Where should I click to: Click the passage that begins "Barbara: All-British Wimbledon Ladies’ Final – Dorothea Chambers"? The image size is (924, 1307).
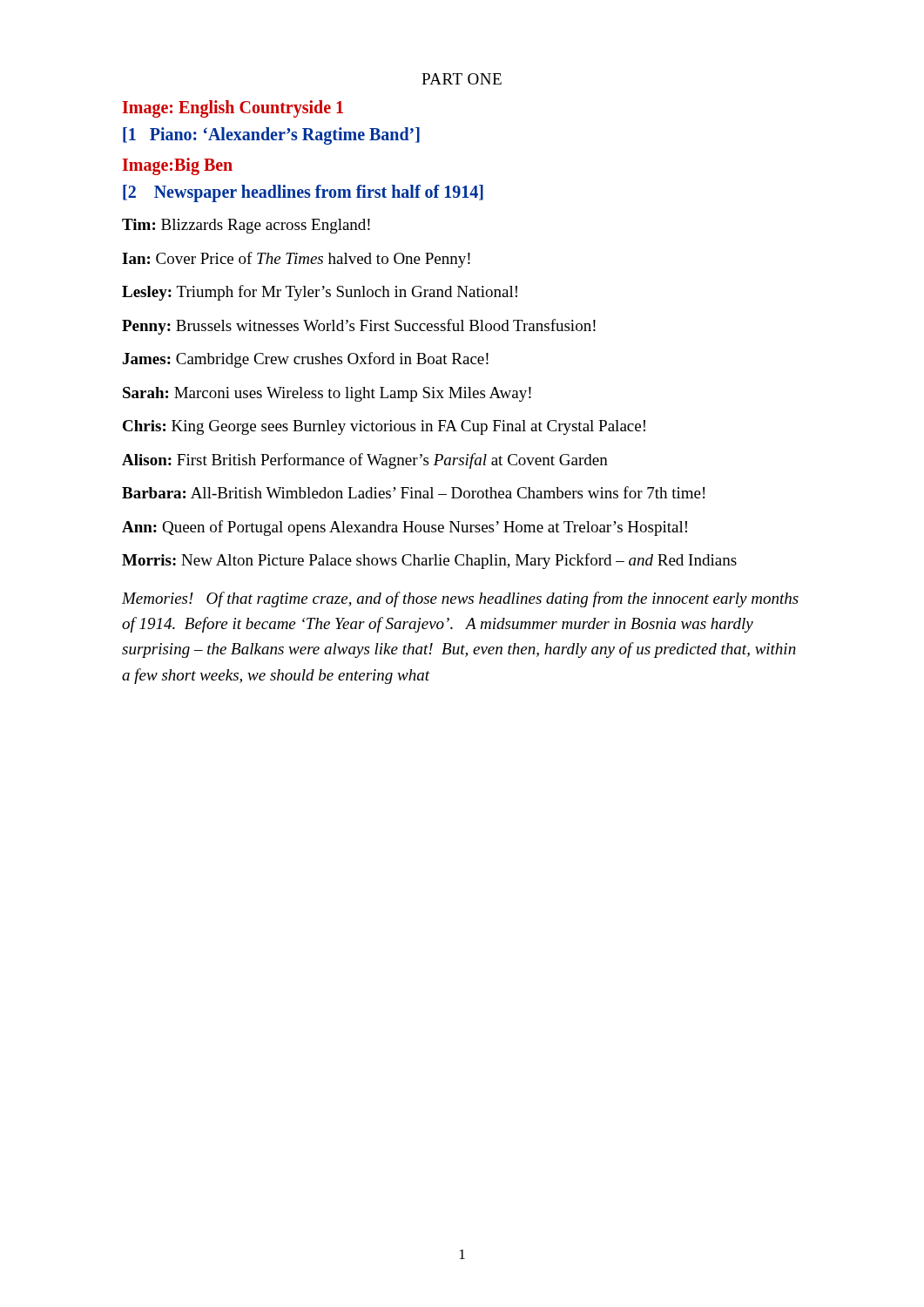click(x=414, y=493)
